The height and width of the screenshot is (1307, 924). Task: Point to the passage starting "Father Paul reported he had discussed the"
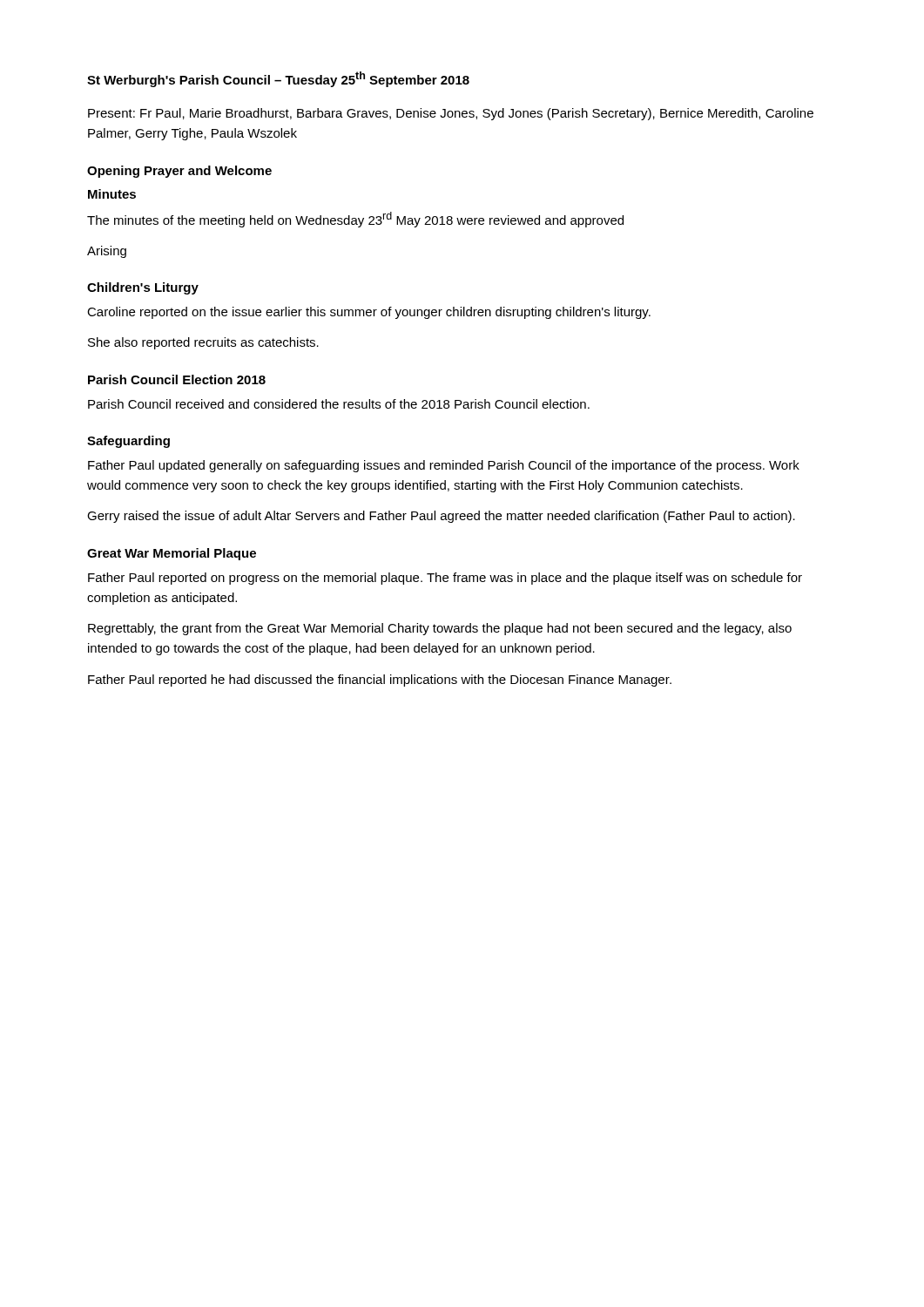click(380, 679)
